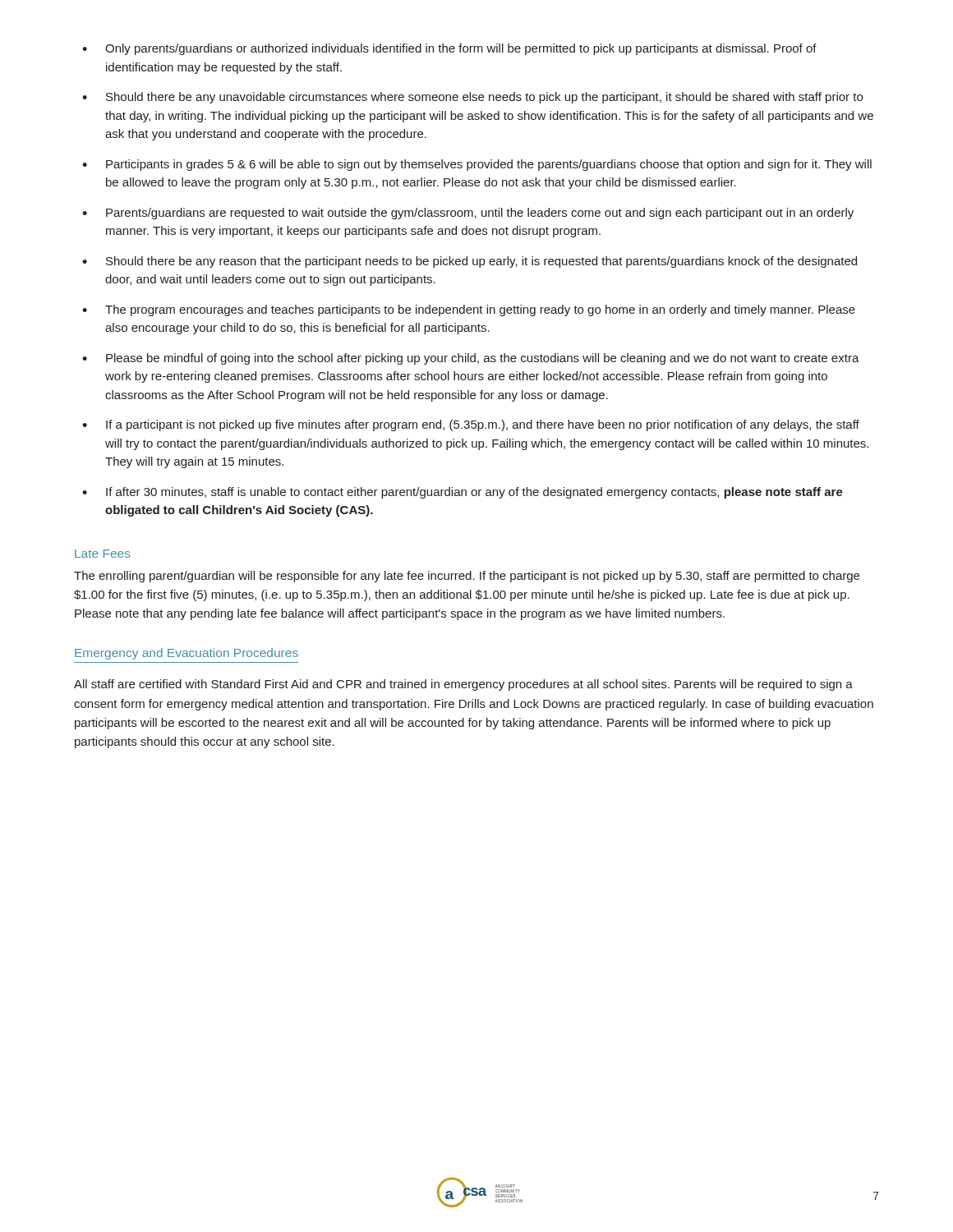Image resolution: width=953 pixels, height=1232 pixels.
Task: Navigate to the text block starting "The enrolling parent/guardian will be responsible for"
Action: click(467, 594)
